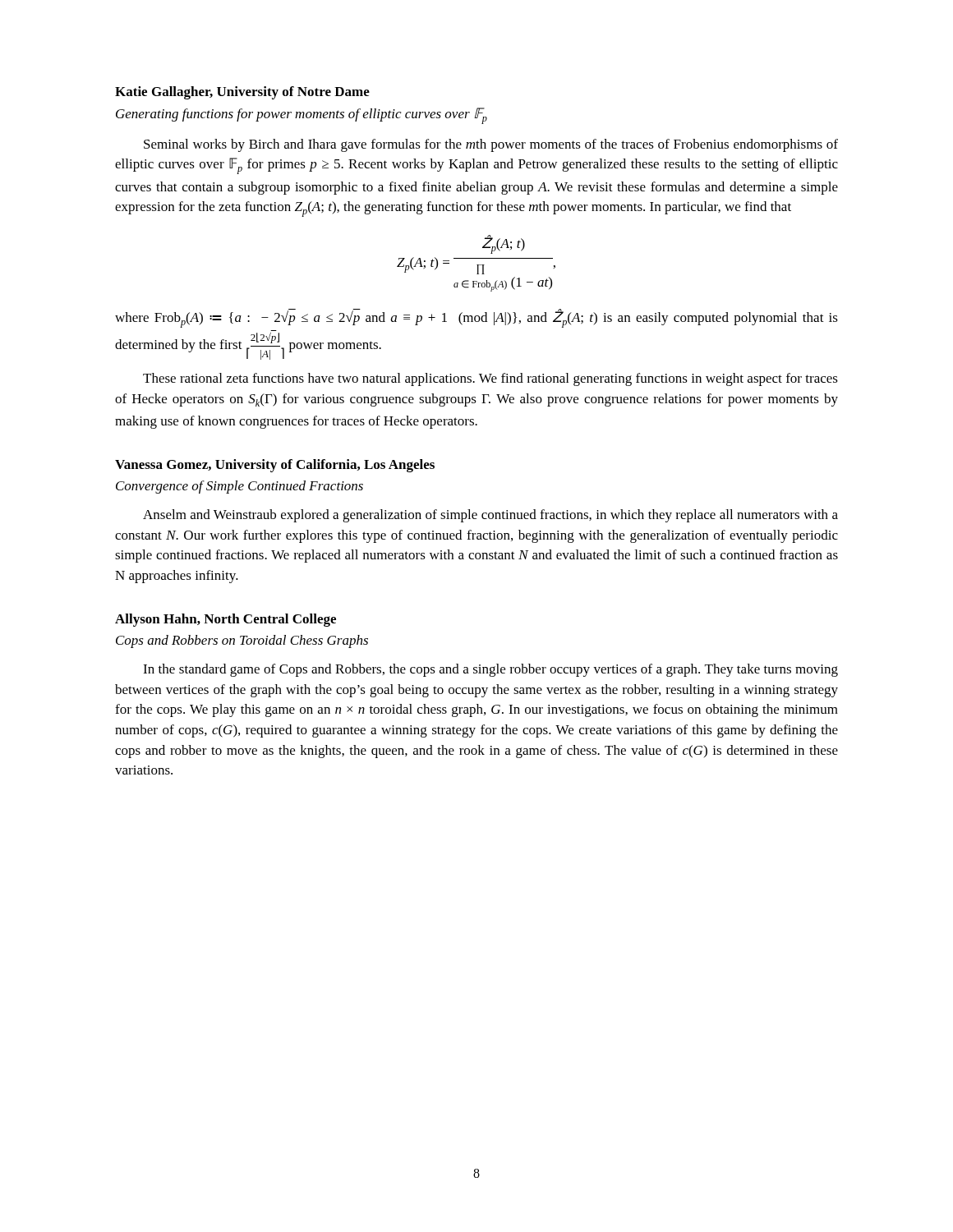Find the formula on this page that starts "Zp(A; t) = Ẑp(A;"
953x1232 pixels.
(476, 264)
